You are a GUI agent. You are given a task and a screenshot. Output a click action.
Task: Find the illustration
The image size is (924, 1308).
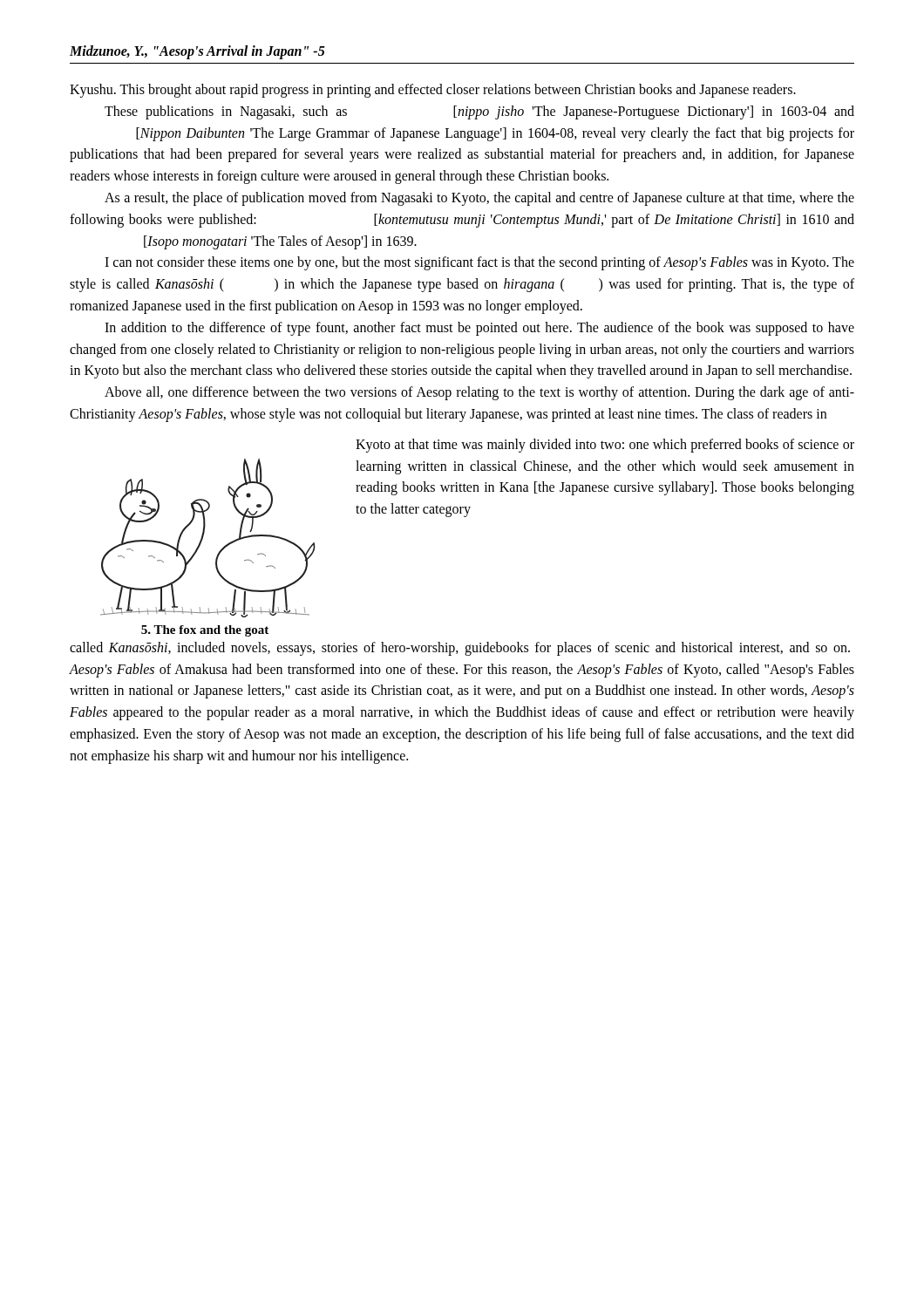205,526
